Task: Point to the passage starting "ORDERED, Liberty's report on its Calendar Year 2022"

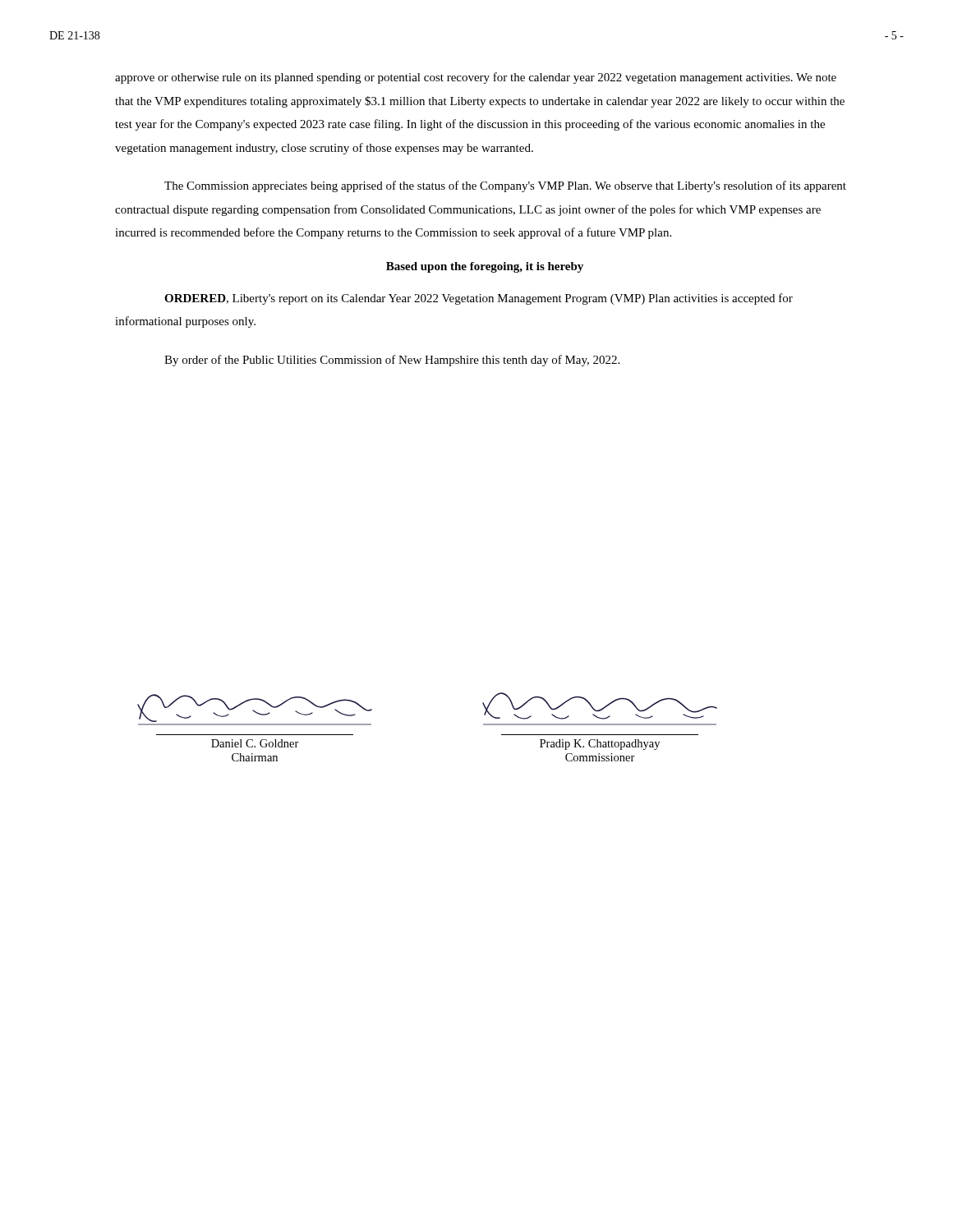Action: [x=454, y=309]
